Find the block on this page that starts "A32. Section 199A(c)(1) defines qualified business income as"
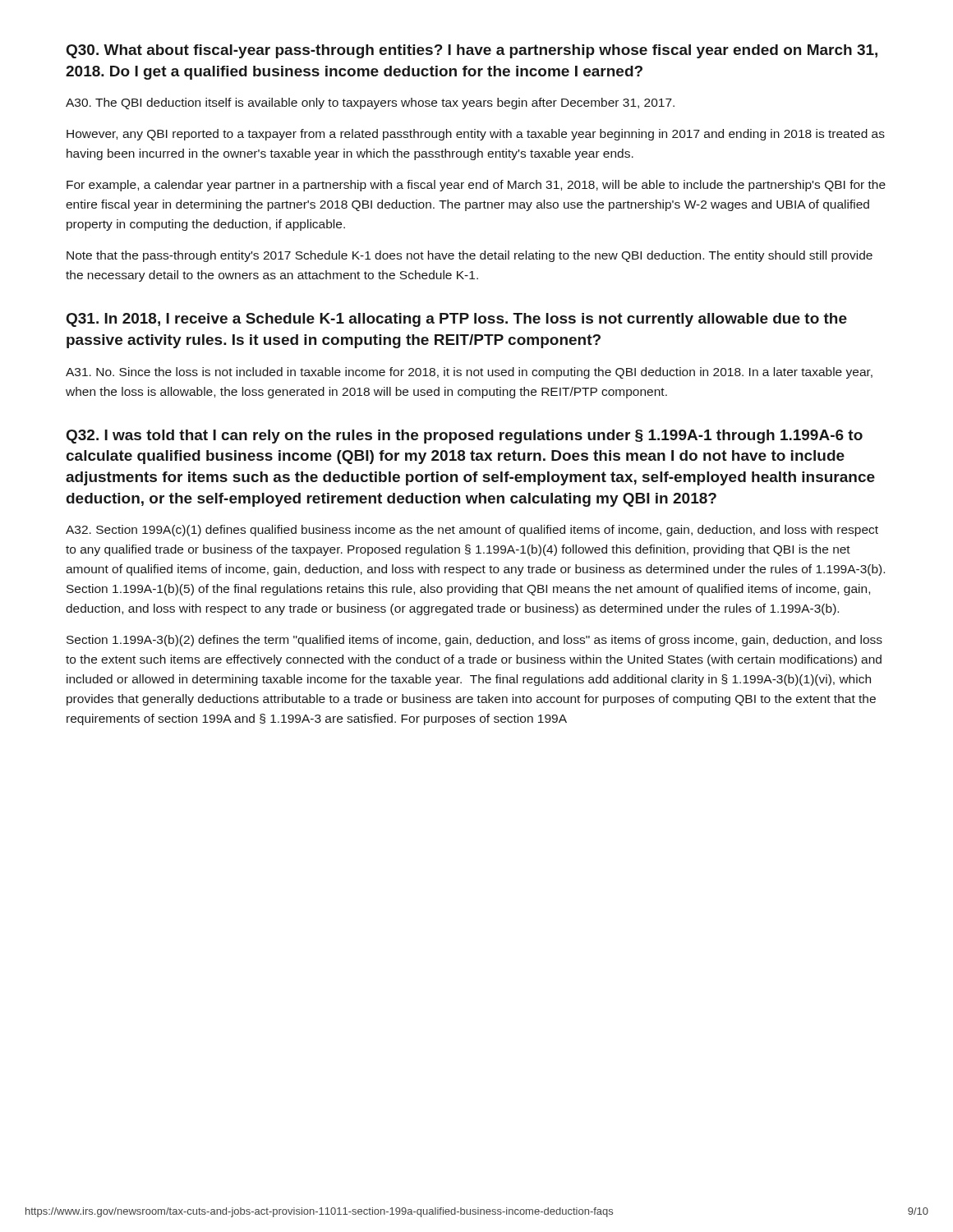The height and width of the screenshot is (1232, 953). 476,569
